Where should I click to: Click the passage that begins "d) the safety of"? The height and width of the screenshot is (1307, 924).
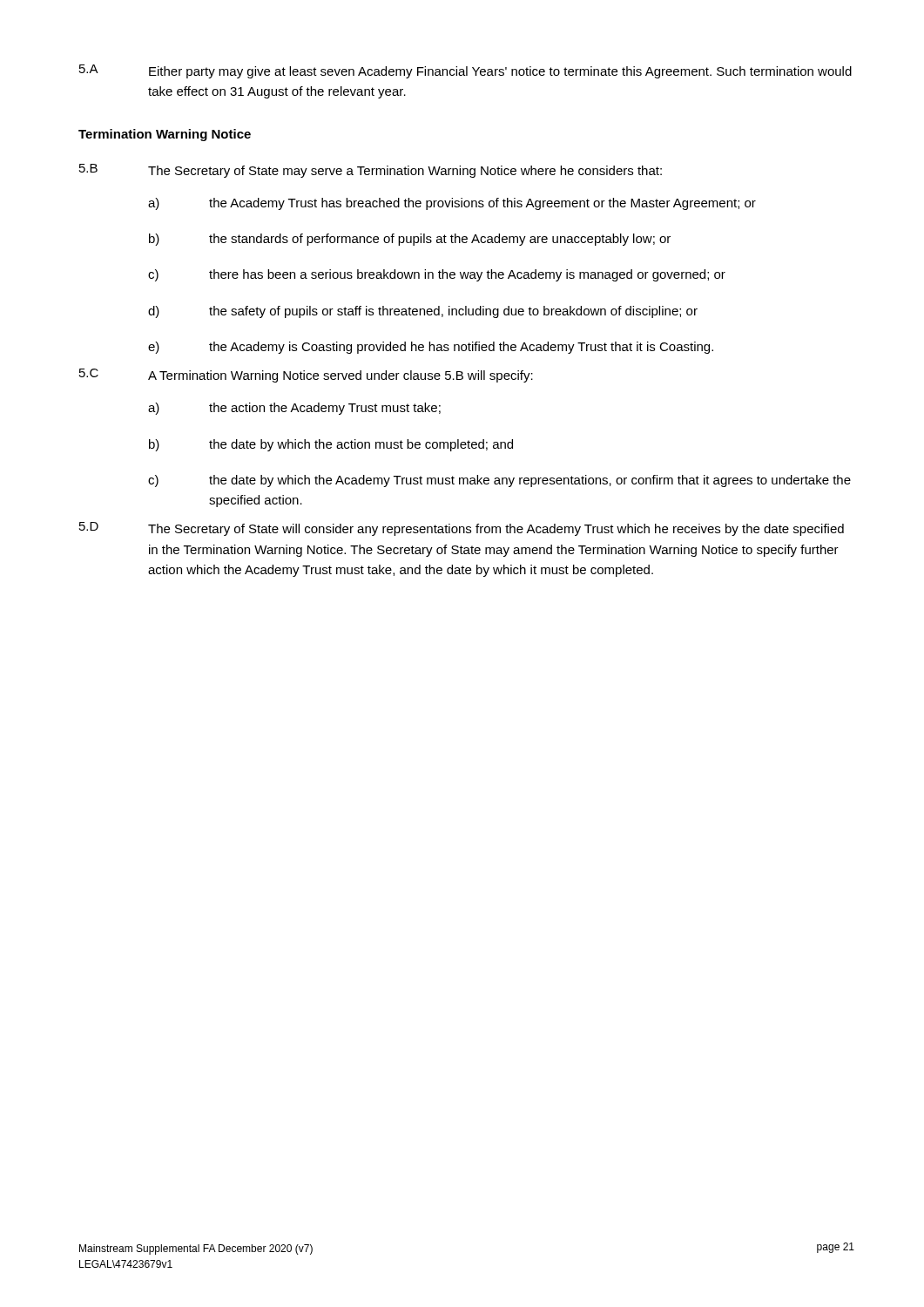coord(501,310)
